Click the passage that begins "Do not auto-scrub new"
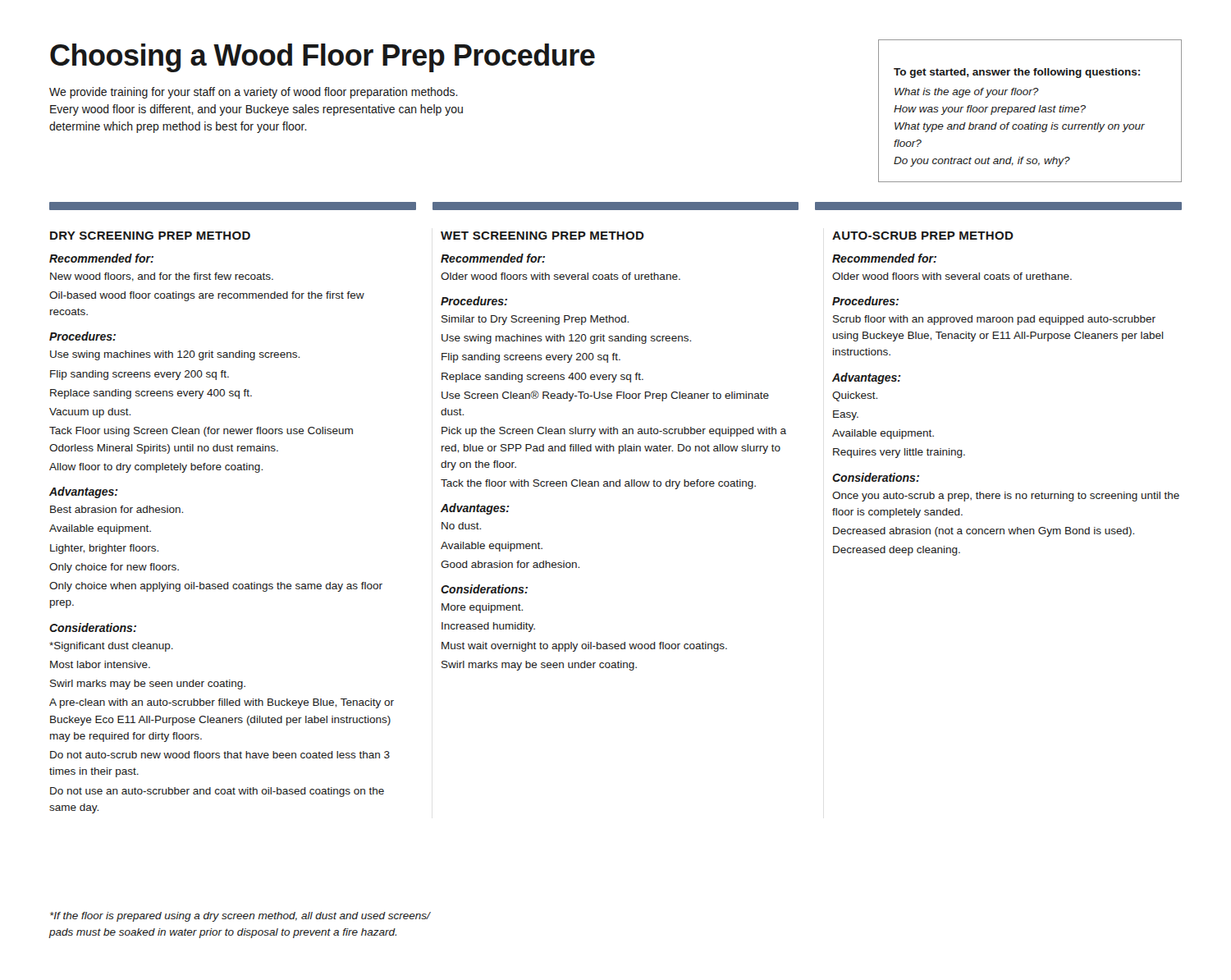The height and width of the screenshot is (980, 1231). click(224, 764)
